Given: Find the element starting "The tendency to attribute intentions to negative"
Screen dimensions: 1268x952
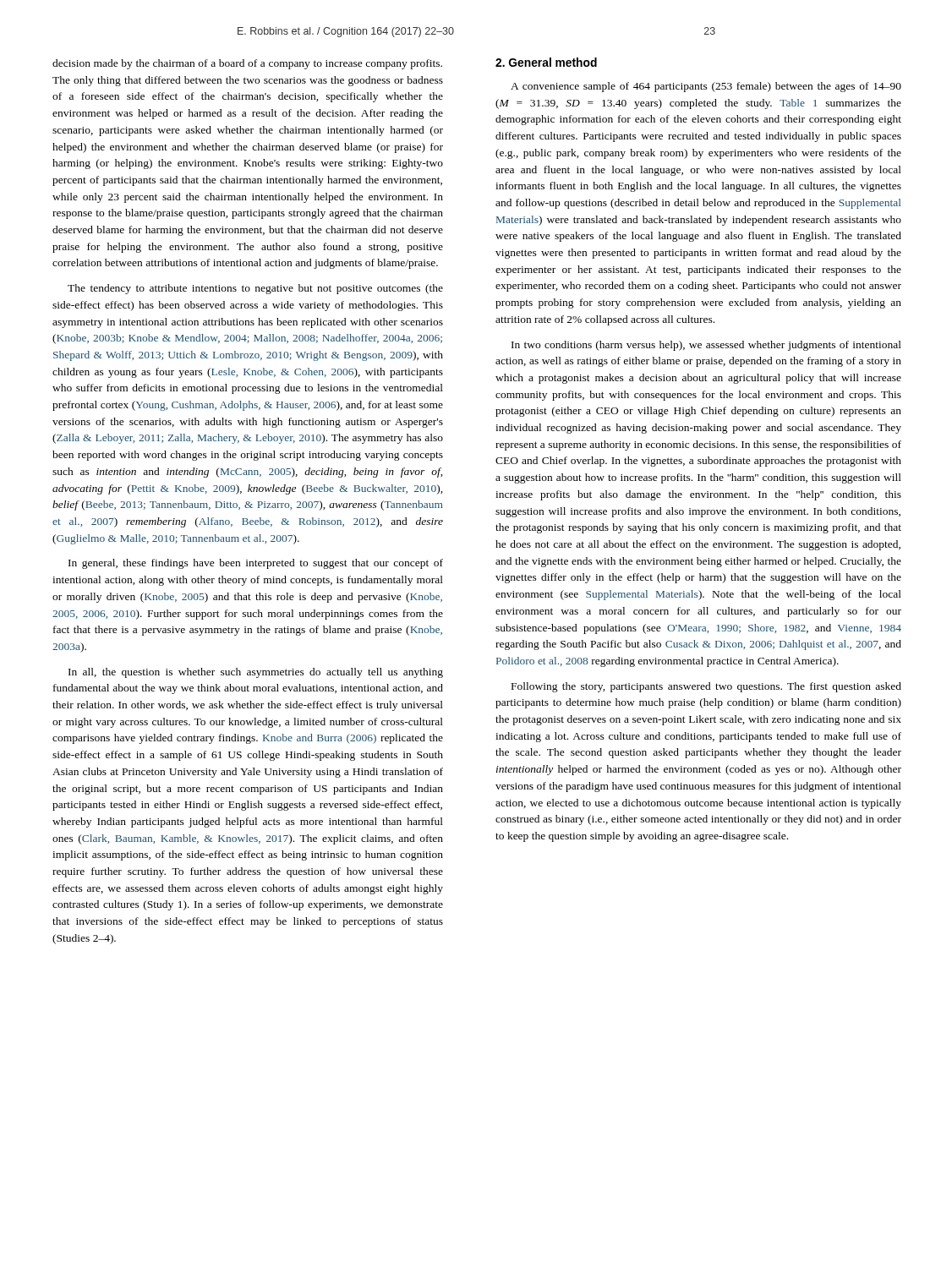Looking at the screenshot, I should (248, 413).
